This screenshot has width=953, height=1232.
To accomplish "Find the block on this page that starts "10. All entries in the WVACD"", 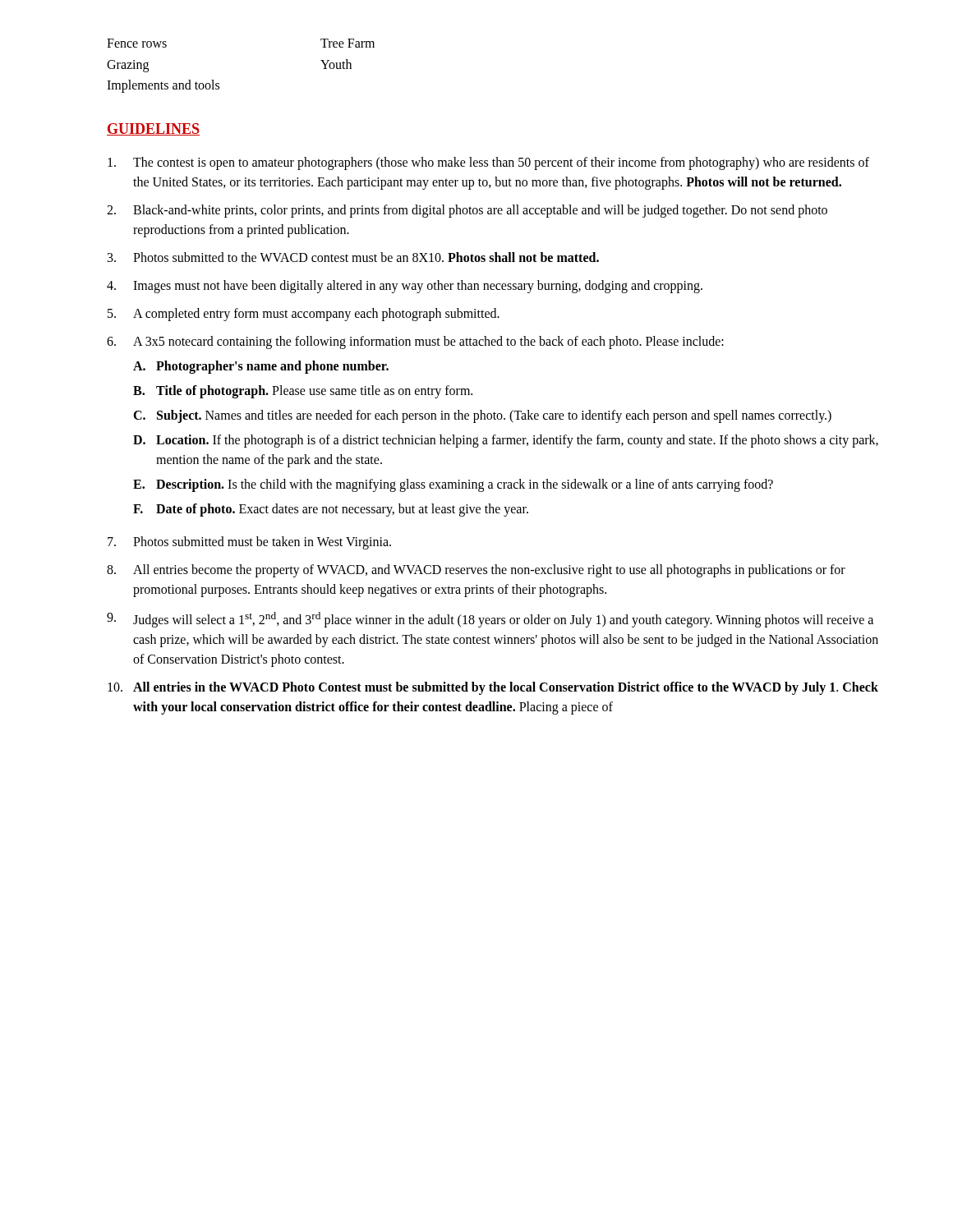I will click(497, 697).
